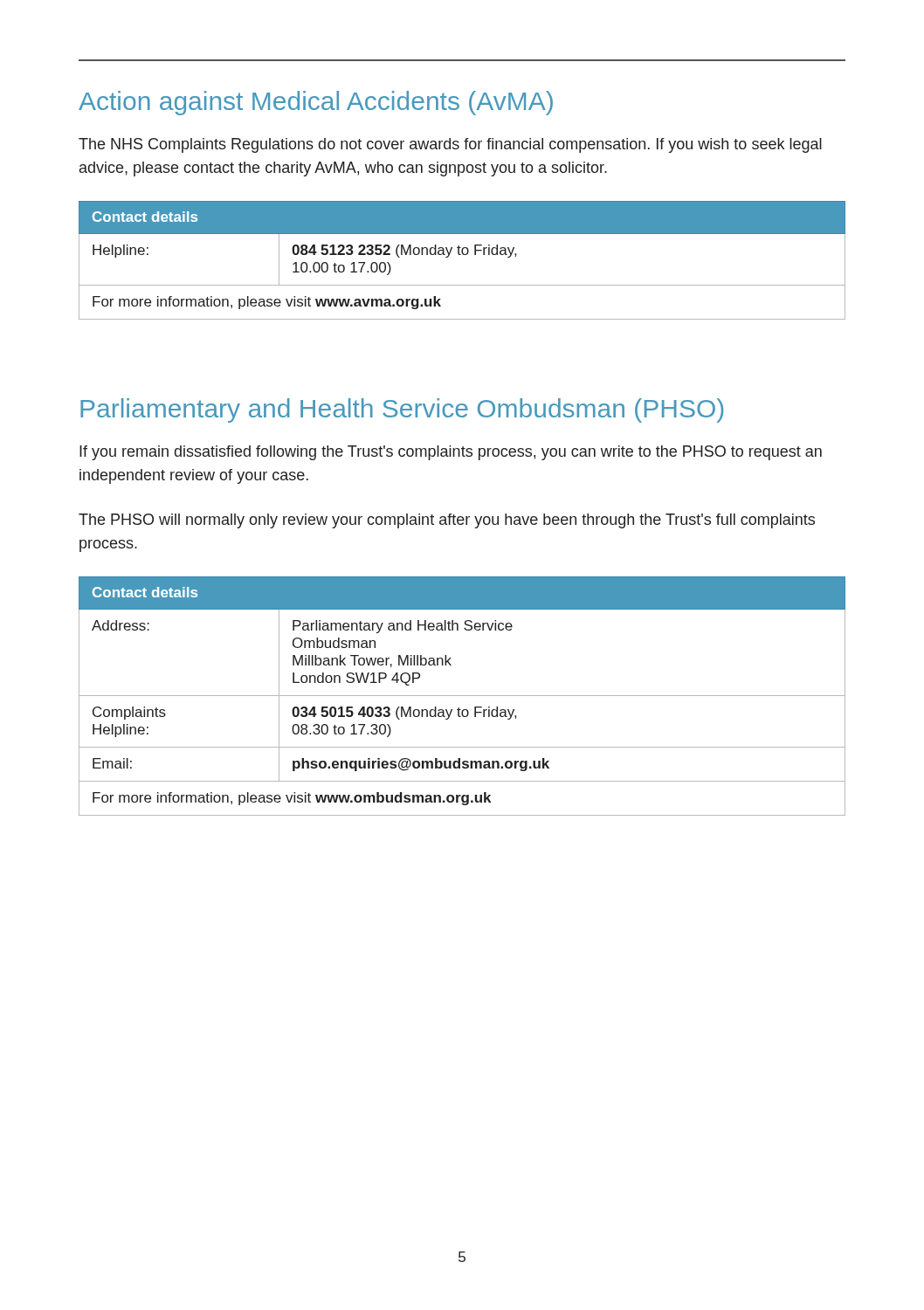The height and width of the screenshot is (1310, 924).
Task: Point to the block beginning "The PHSO will normally only review"
Action: click(x=462, y=532)
